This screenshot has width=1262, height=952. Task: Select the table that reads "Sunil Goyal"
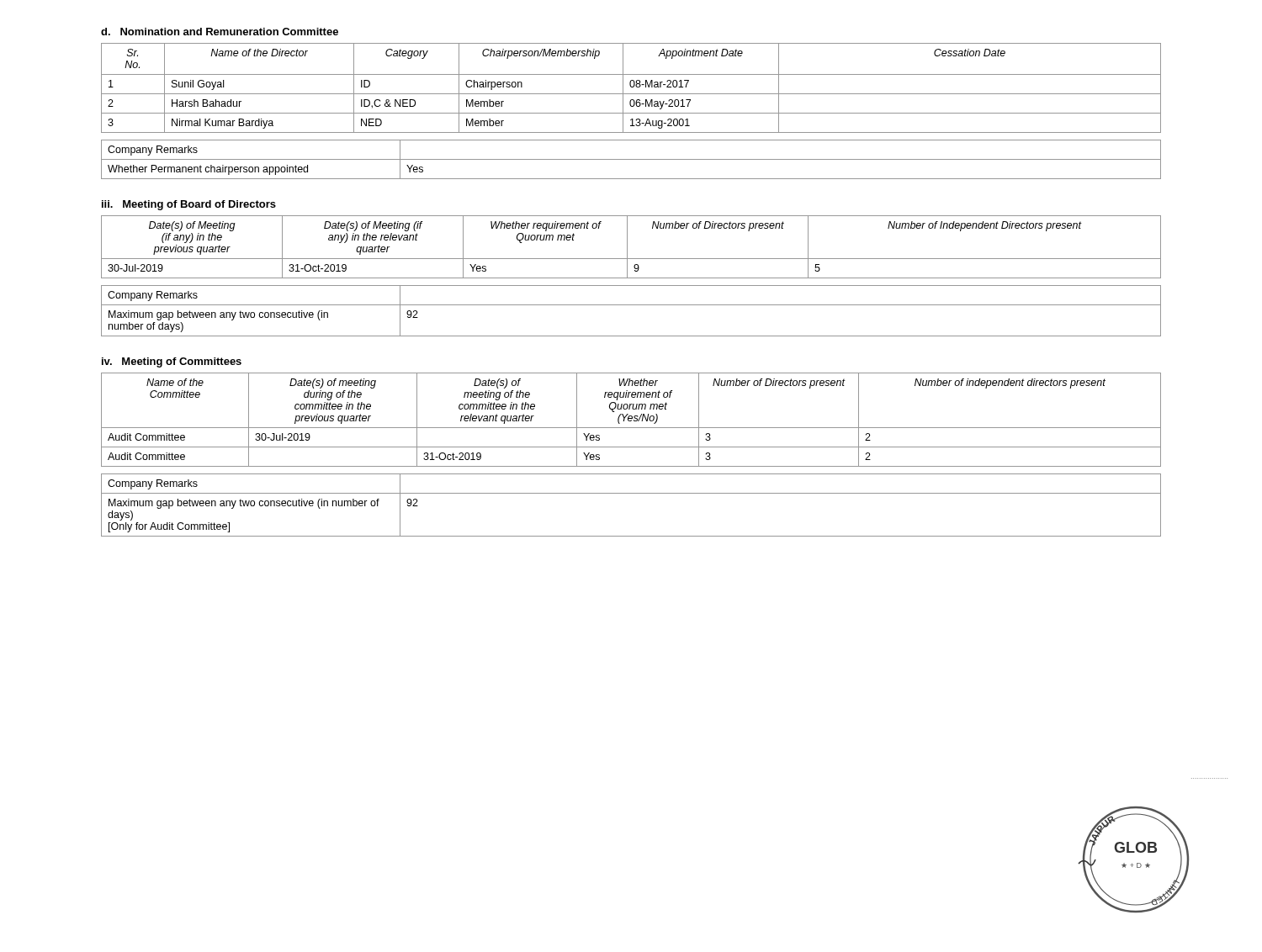pyautogui.click(x=631, y=88)
